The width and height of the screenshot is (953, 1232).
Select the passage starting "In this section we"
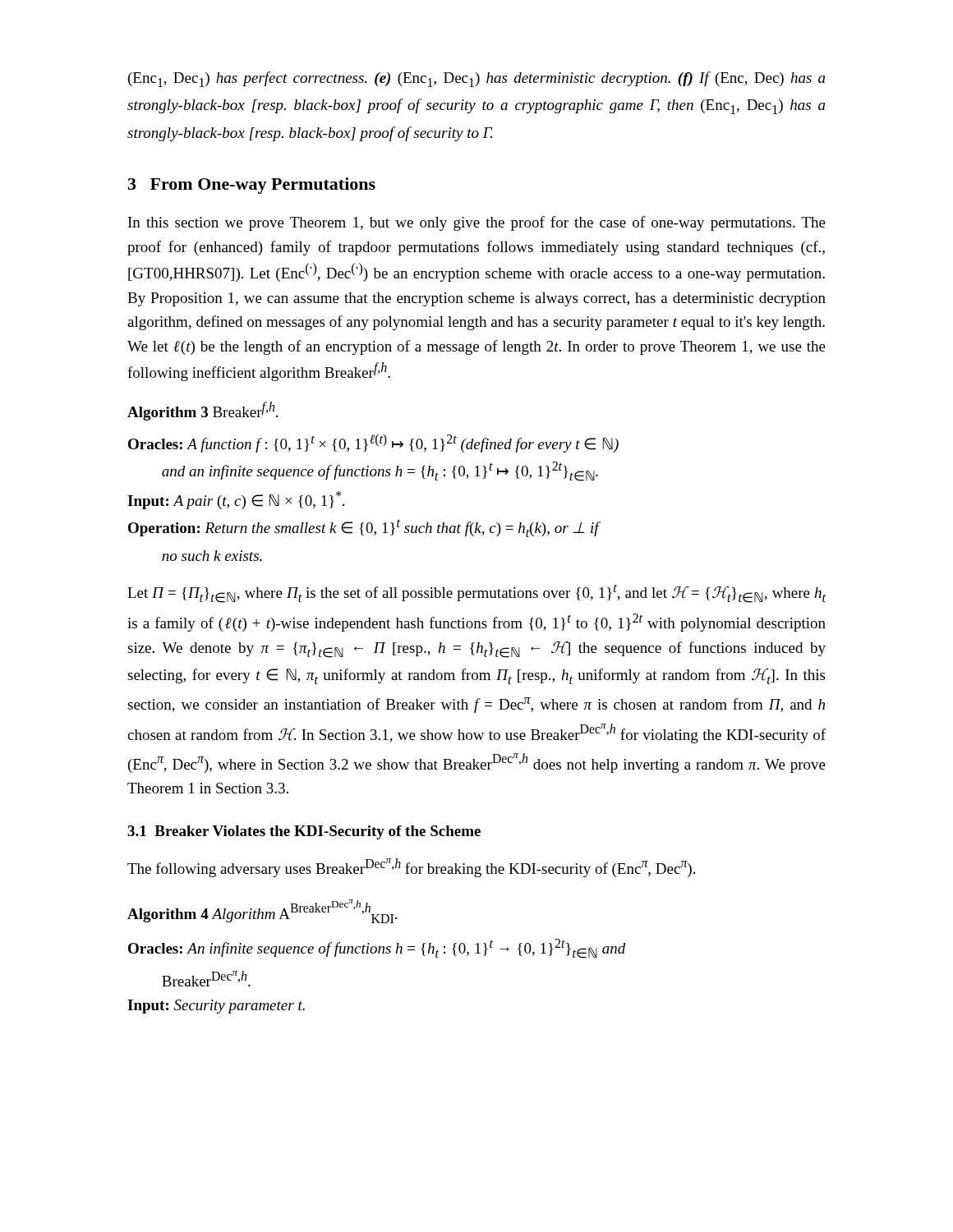[476, 298]
